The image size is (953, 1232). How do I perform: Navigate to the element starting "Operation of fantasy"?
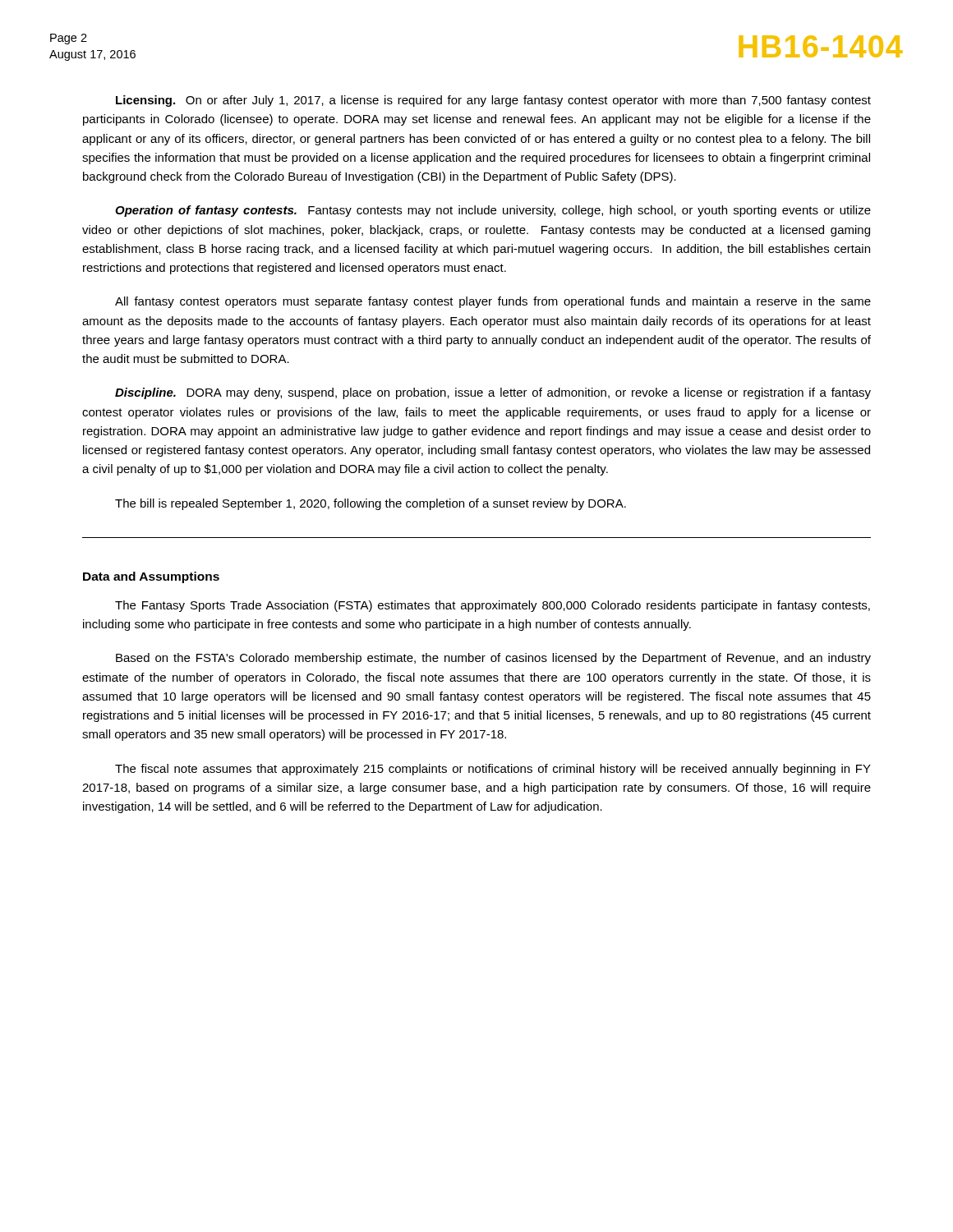point(476,239)
